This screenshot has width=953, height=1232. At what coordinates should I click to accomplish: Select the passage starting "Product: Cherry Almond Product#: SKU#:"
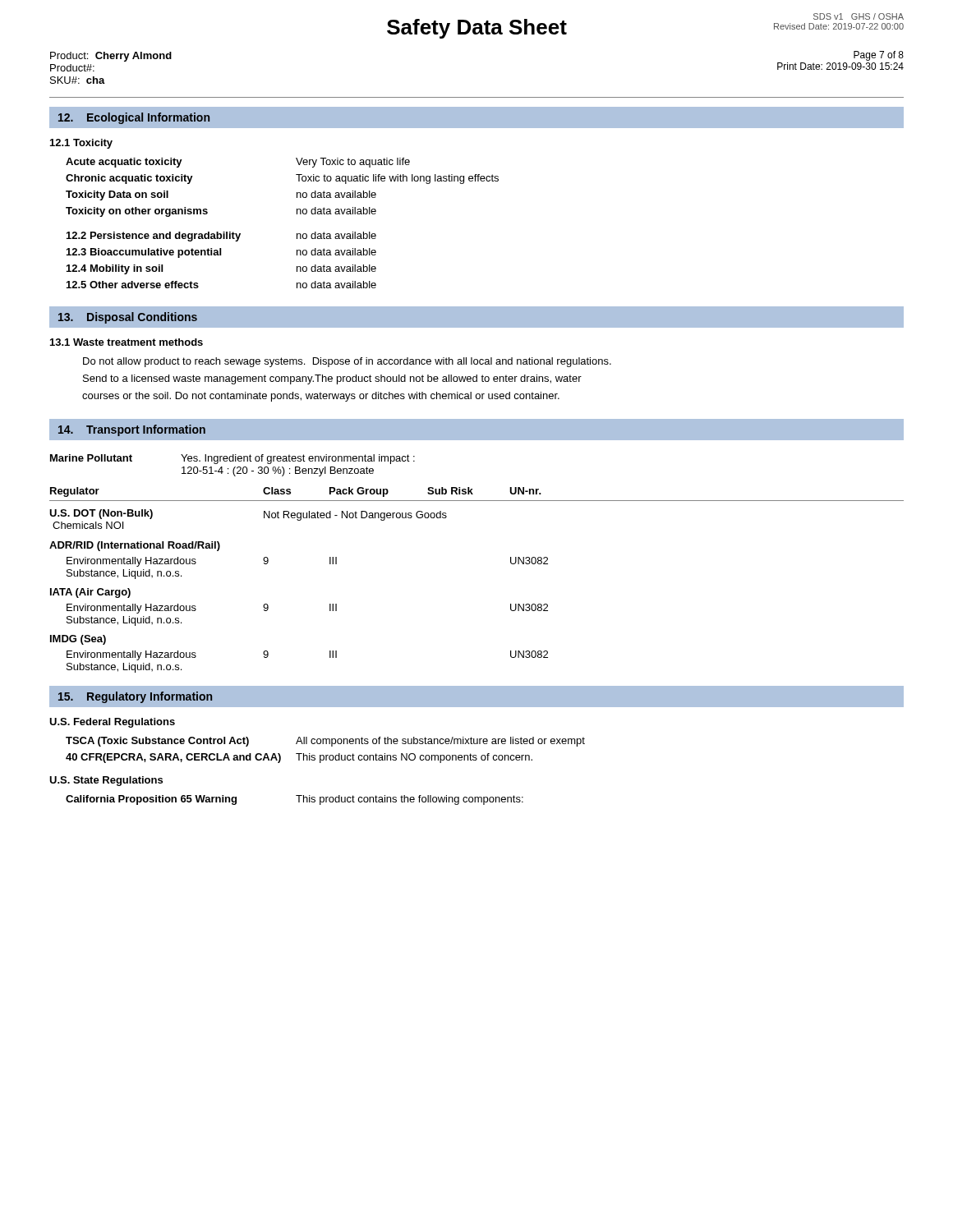(85, 59)
